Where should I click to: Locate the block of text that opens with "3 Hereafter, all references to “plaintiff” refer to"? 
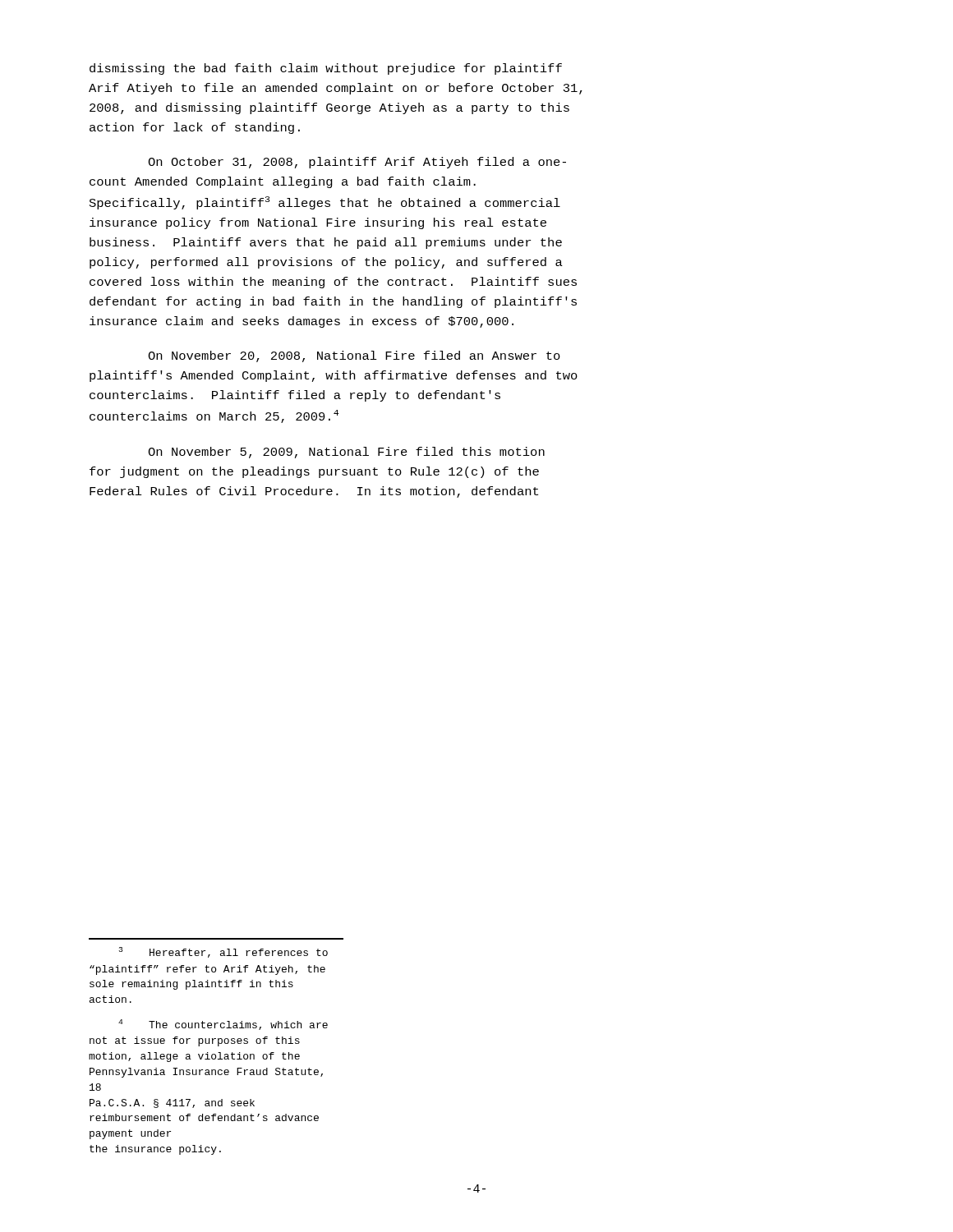(x=216, y=977)
